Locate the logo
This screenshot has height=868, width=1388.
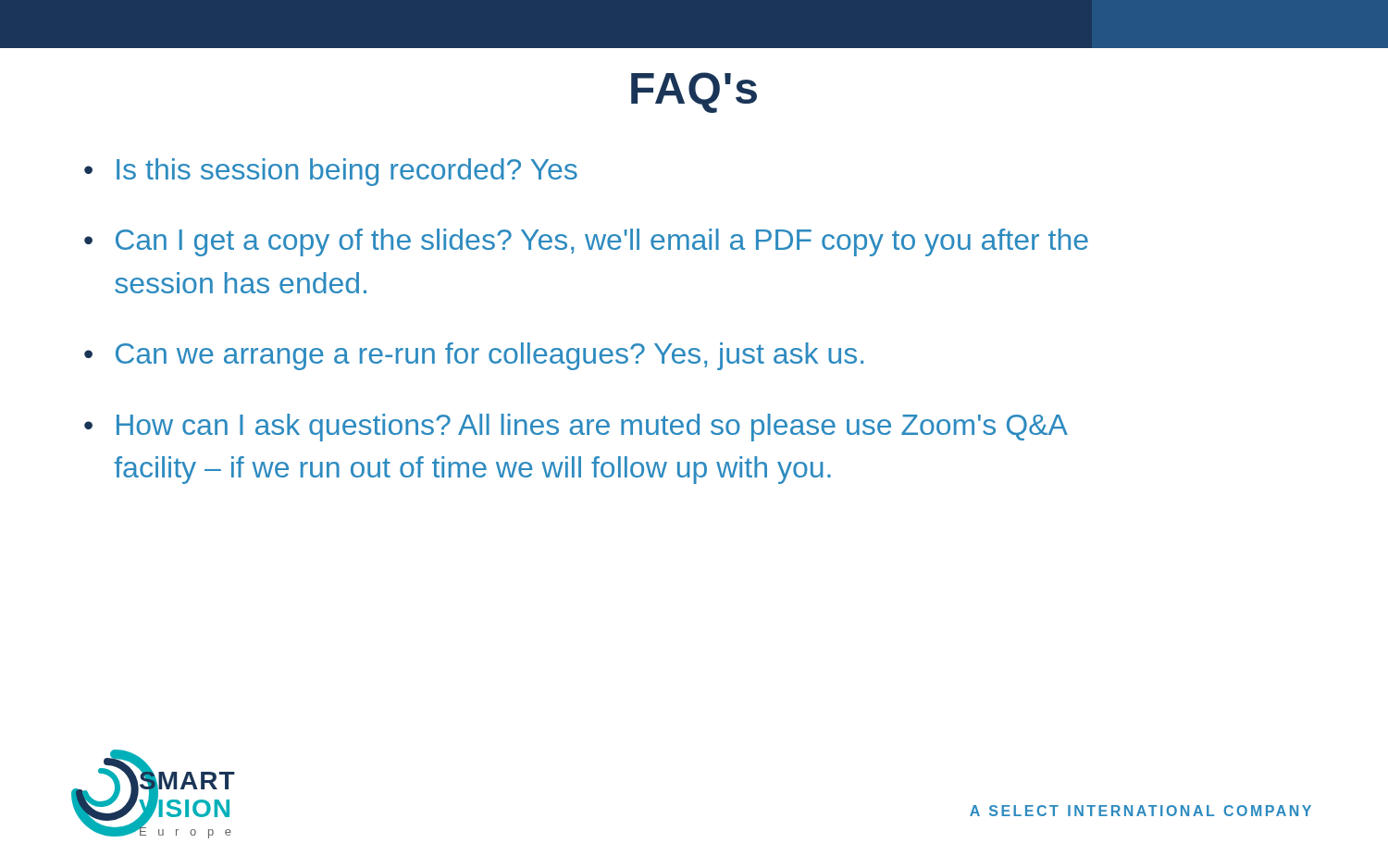[x=173, y=793]
